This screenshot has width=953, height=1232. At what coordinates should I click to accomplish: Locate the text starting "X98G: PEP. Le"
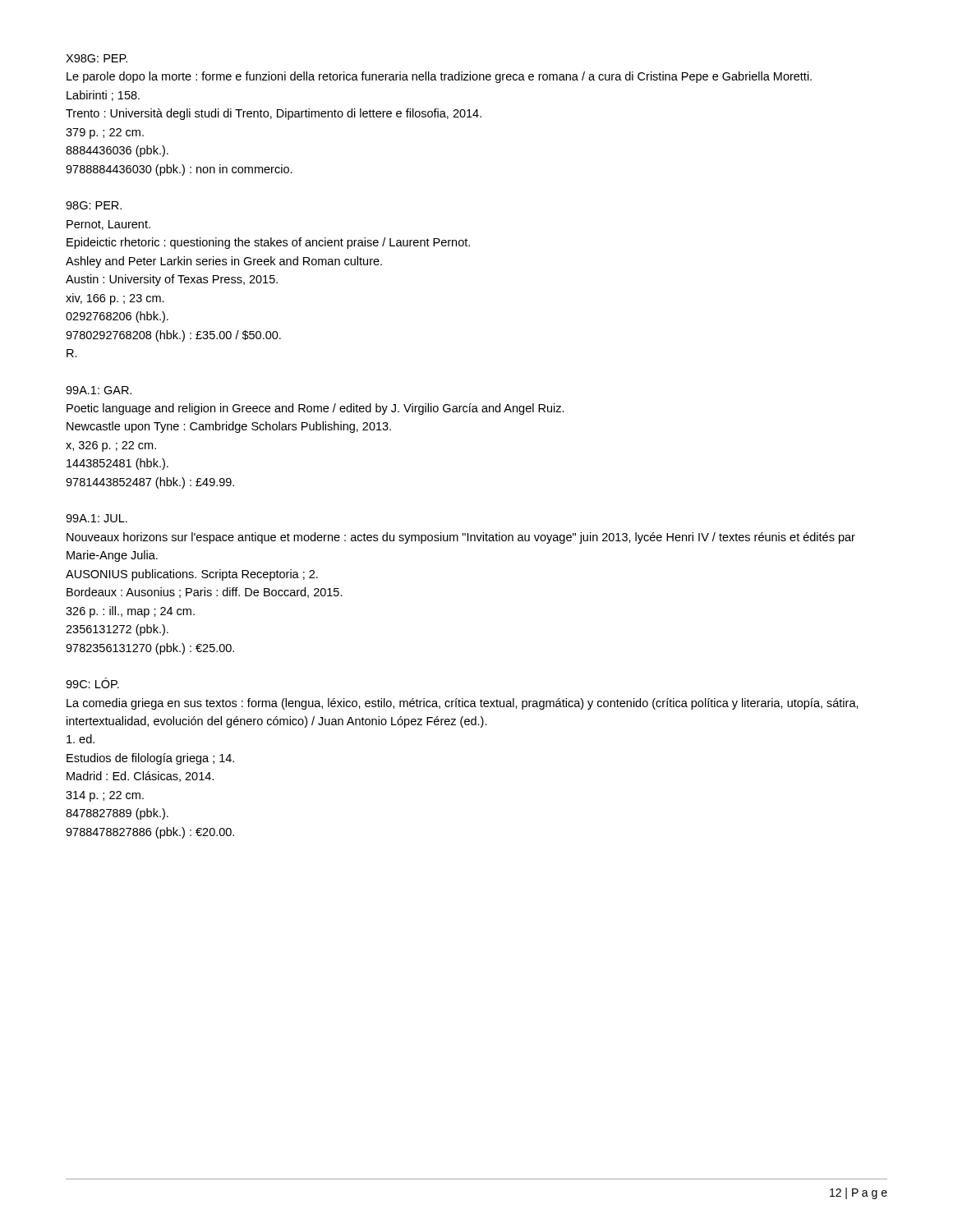476,114
